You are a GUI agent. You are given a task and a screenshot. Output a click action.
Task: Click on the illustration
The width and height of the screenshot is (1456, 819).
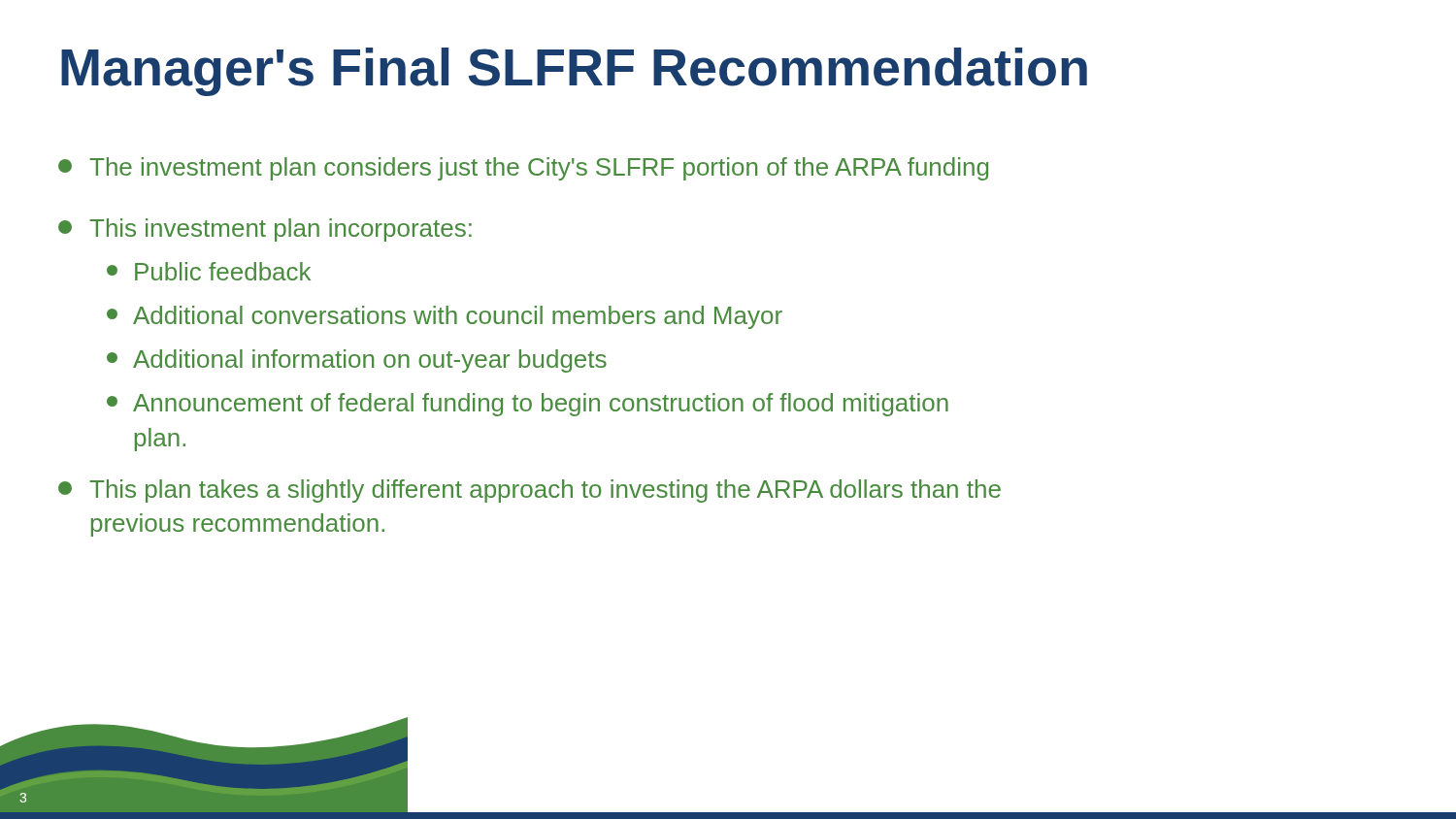pyautogui.click(x=204, y=763)
